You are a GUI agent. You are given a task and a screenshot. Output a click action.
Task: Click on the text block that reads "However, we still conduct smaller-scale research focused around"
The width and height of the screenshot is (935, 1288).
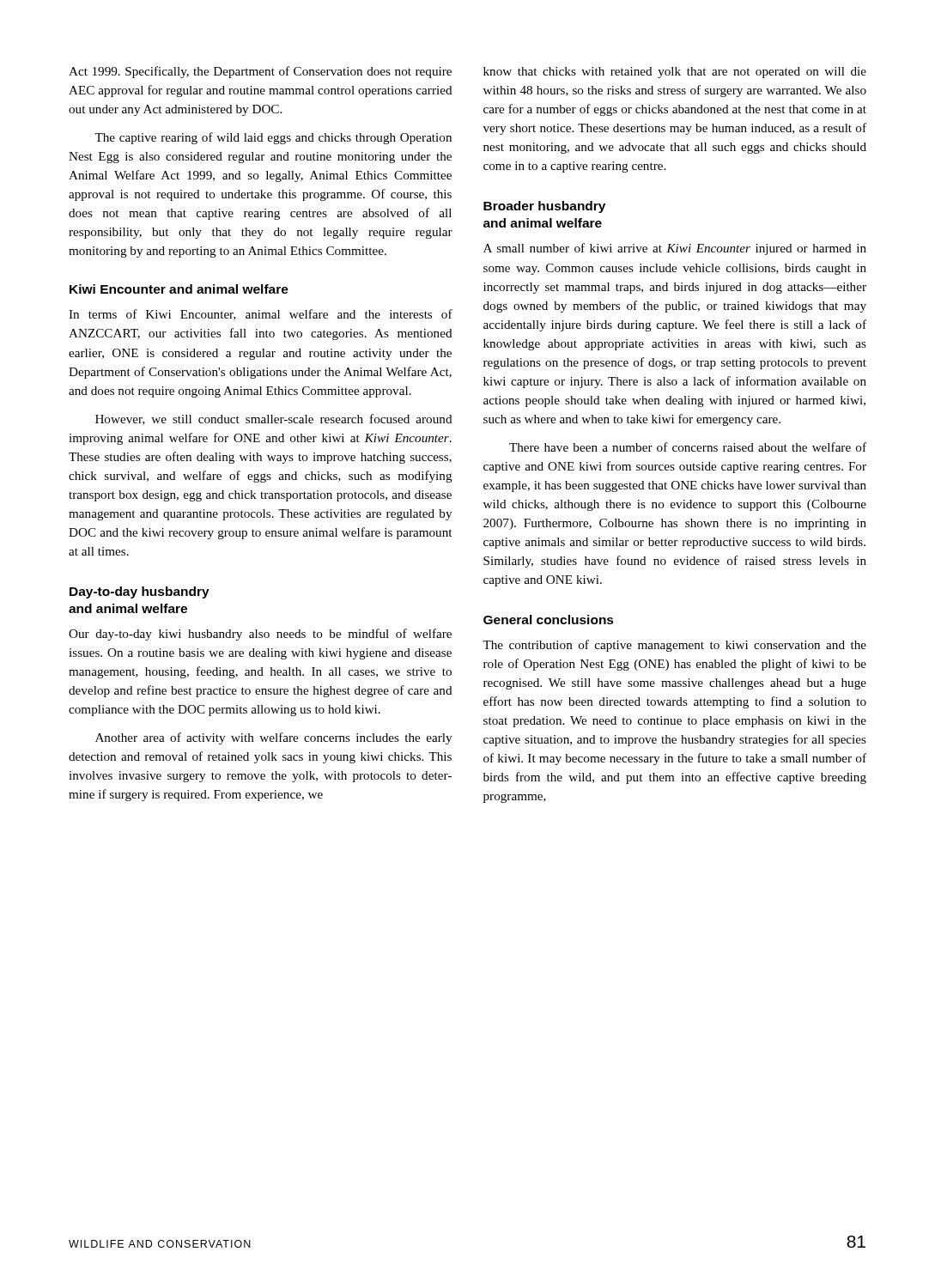point(260,485)
